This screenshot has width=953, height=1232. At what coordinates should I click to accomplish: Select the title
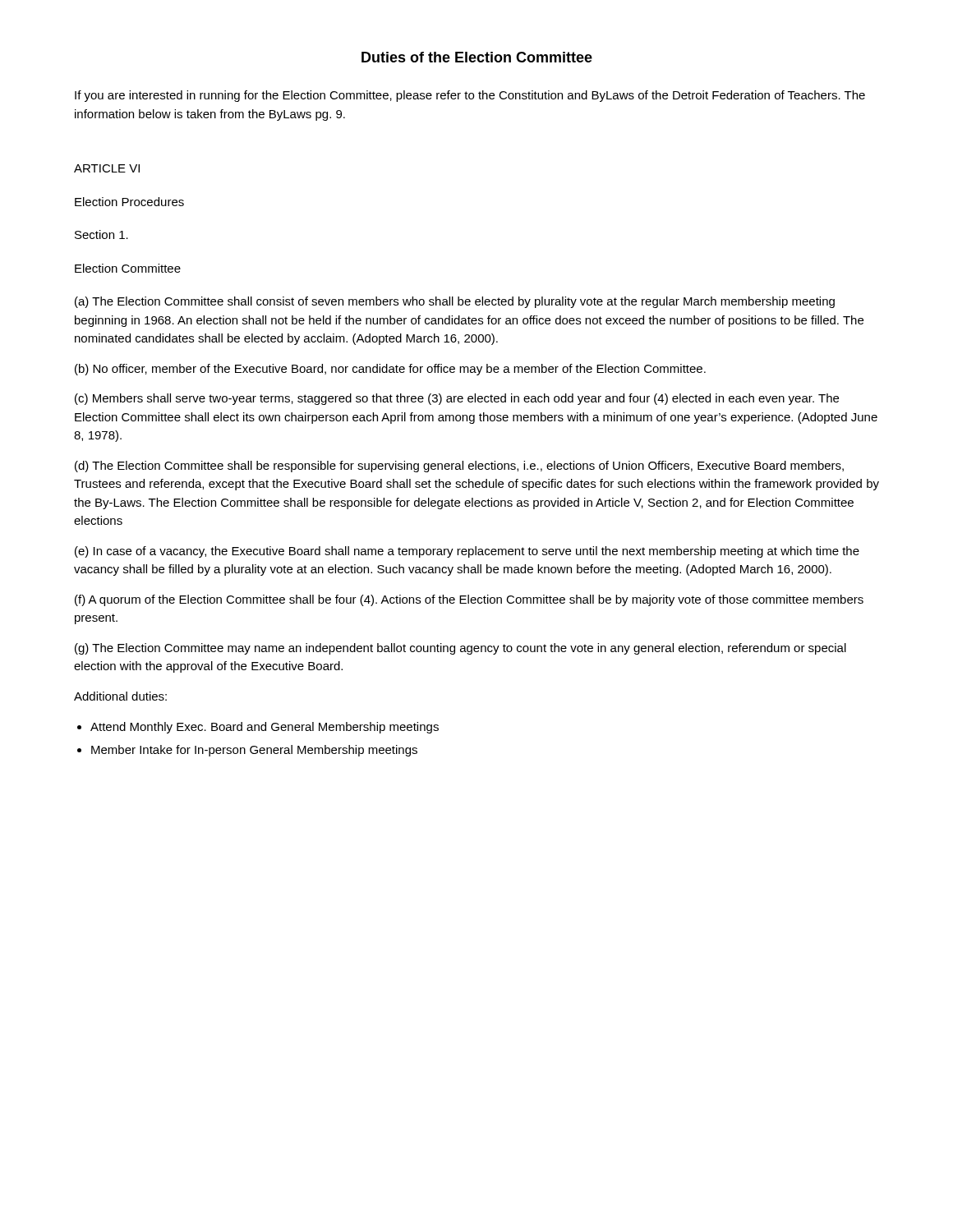tap(476, 57)
